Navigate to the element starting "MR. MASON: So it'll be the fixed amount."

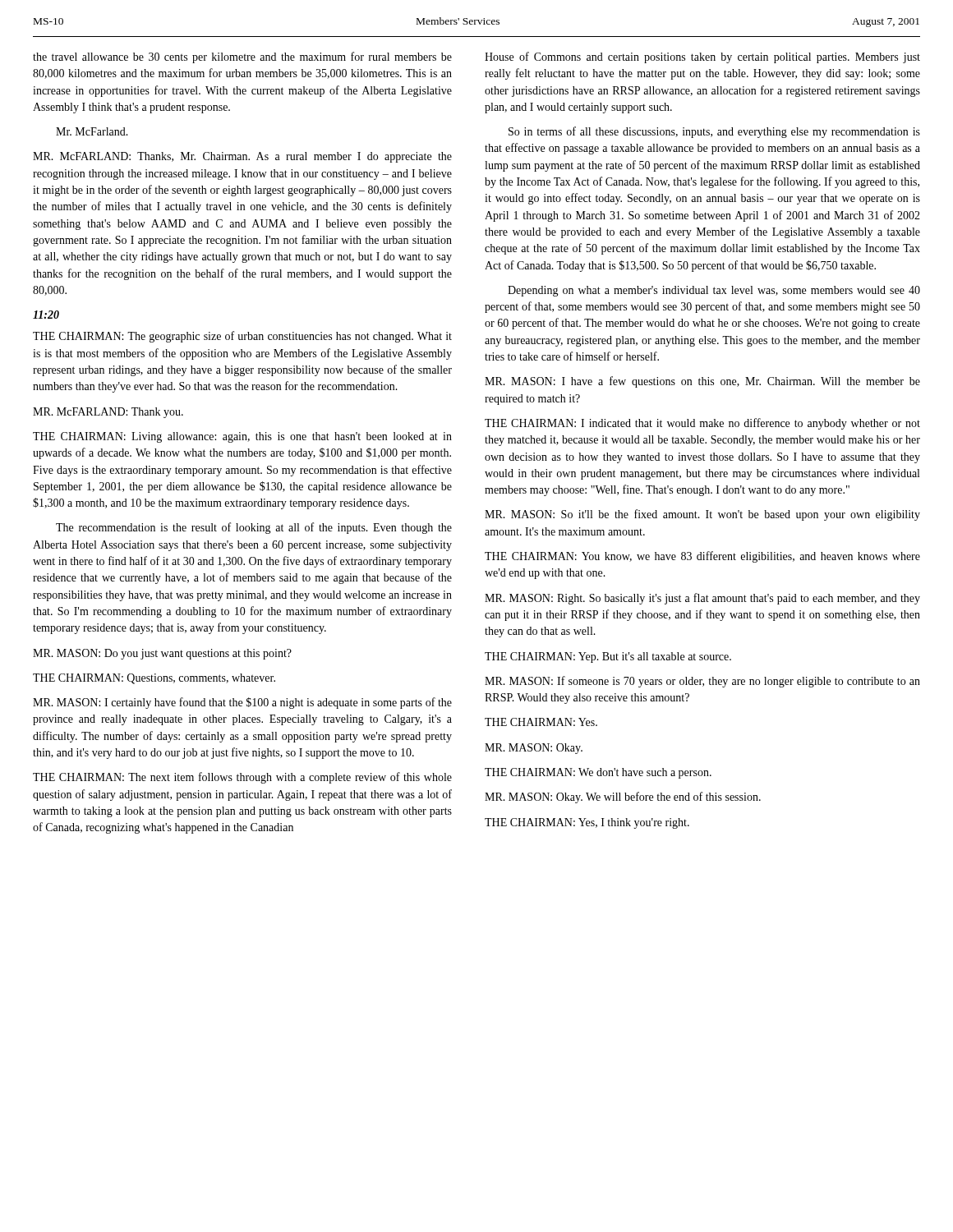702,524
